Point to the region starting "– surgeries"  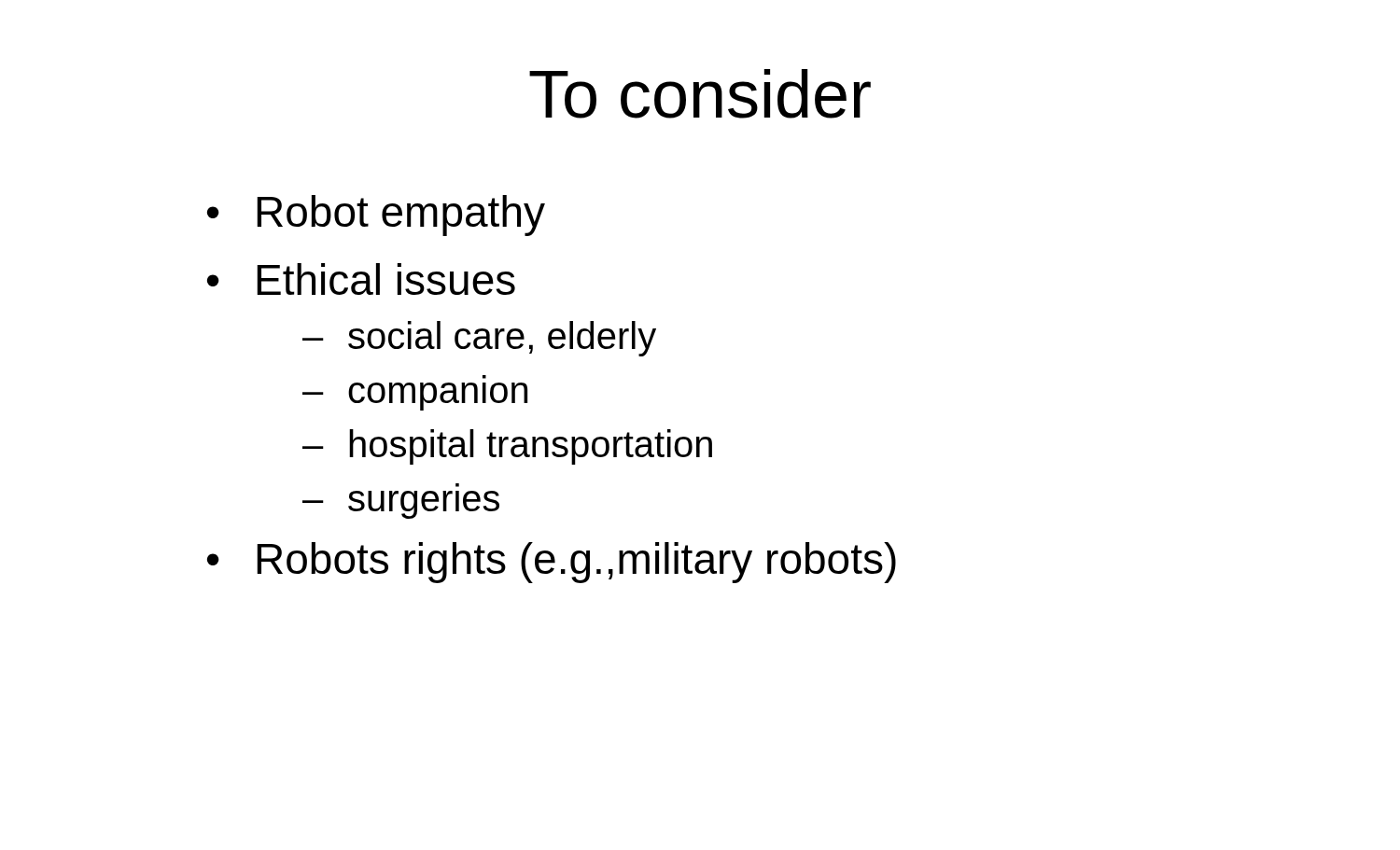[x=402, y=499]
